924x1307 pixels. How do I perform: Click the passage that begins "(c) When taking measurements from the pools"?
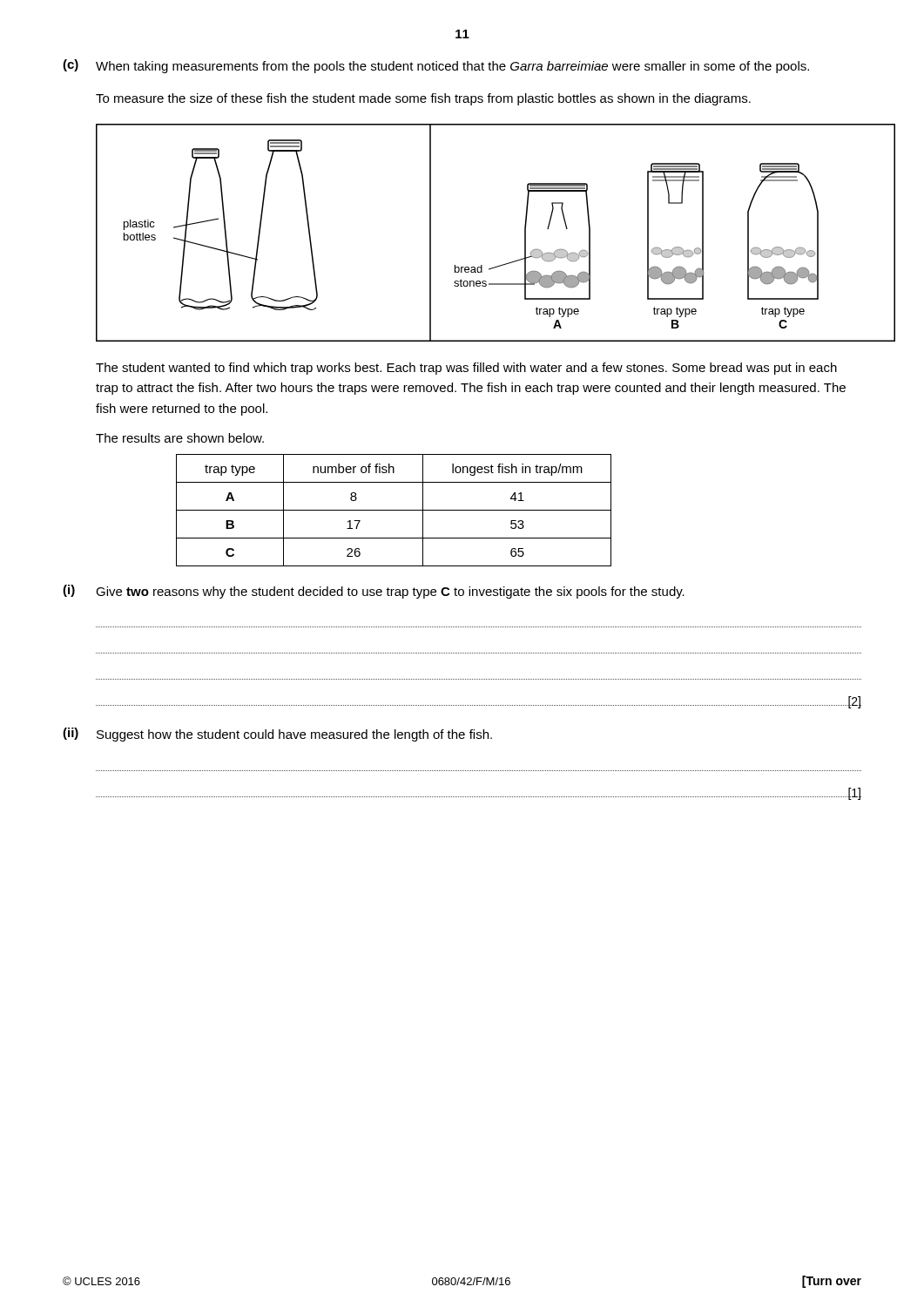tap(436, 66)
